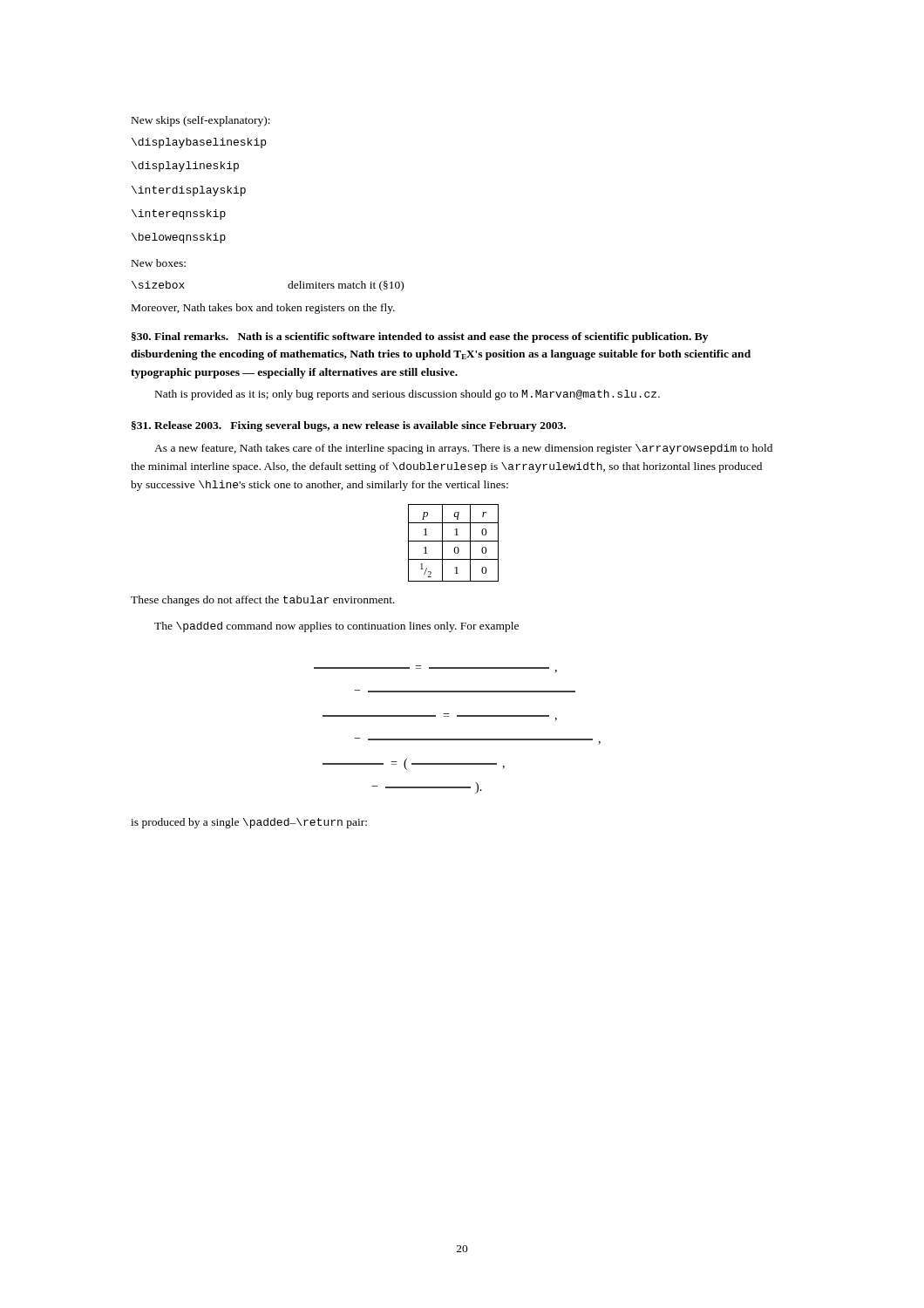Click on the region starting "These changes do not"
This screenshot has width=924, height=1308.
click(x=263, y=600)
